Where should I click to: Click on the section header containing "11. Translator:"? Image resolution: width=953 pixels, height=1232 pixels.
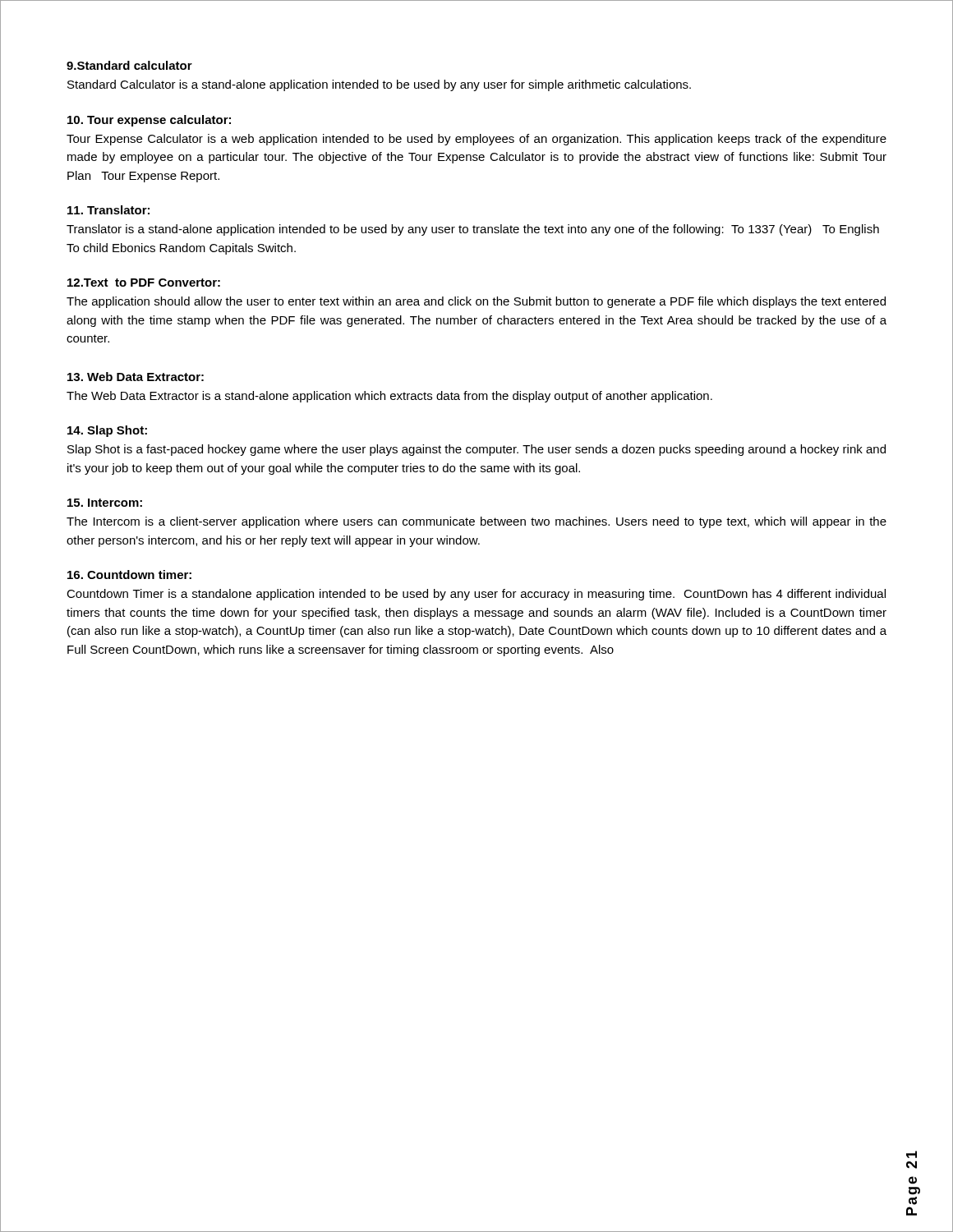tap(109, 210)
